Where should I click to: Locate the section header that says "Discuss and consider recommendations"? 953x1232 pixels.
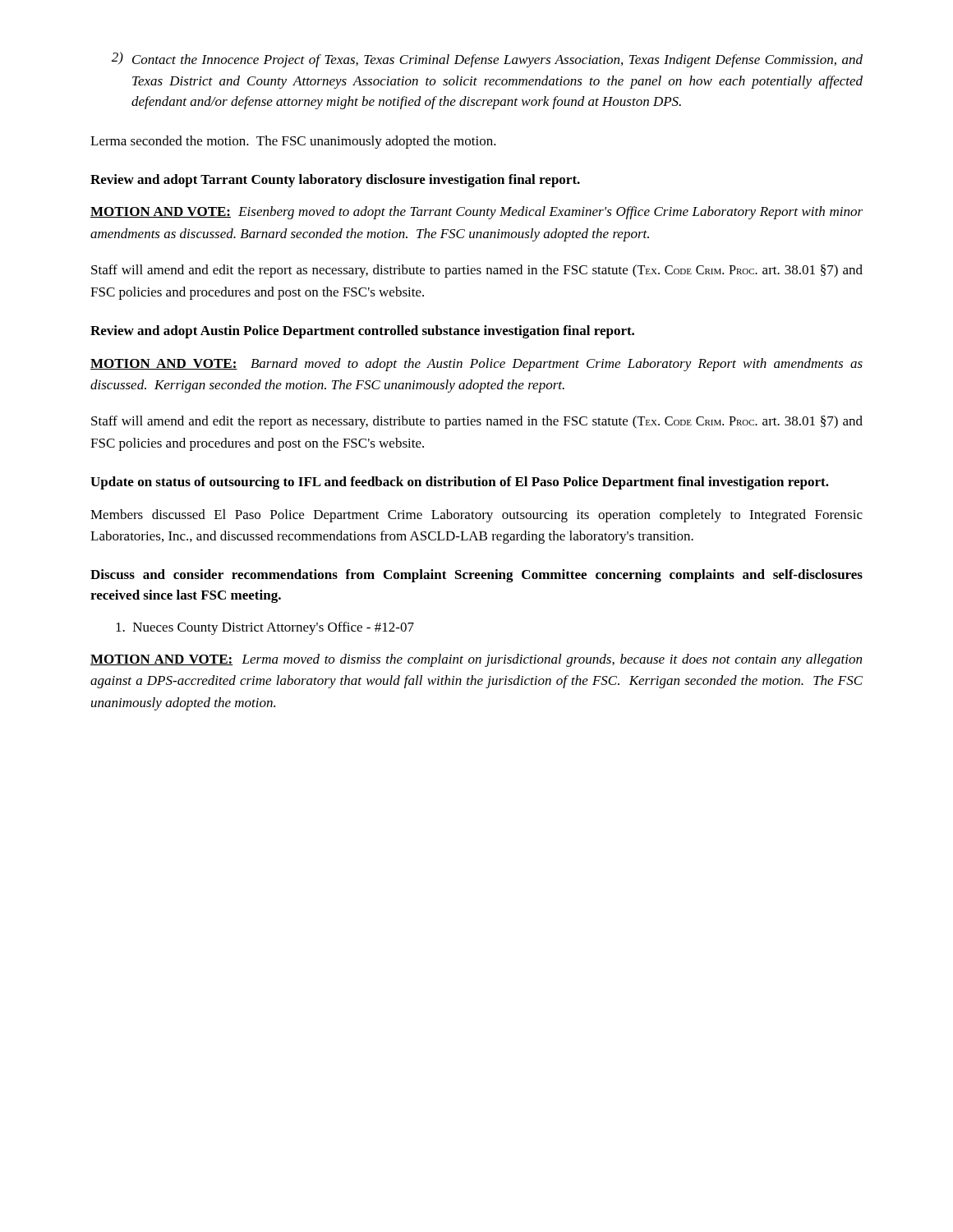pos(476,585)
